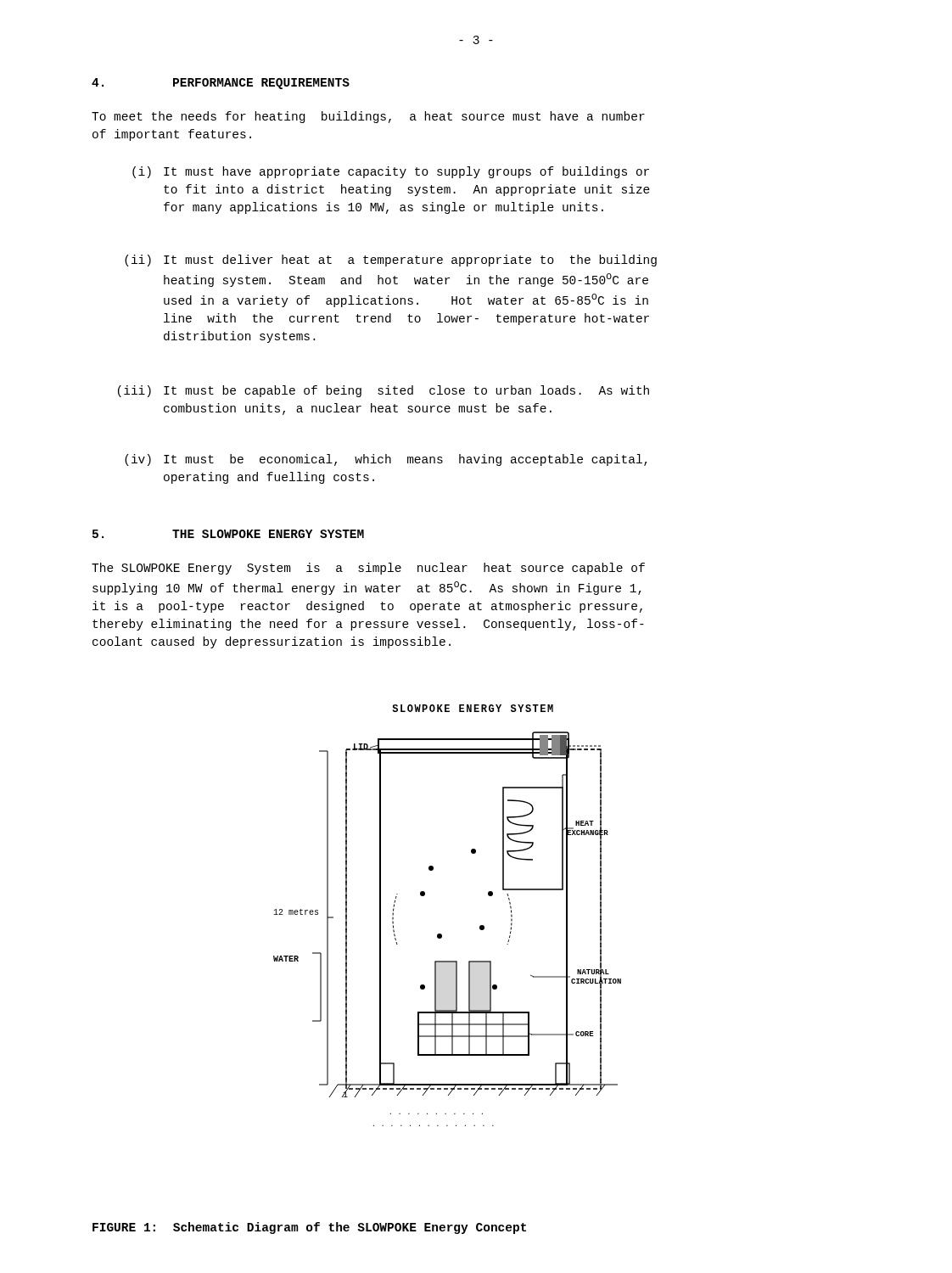Image resolution: width=952 pixels, height=1273 pixels.
Task: Click the passage that begins "The SLOWPOKE Energy System is"
Action: [x=369, y=605]
